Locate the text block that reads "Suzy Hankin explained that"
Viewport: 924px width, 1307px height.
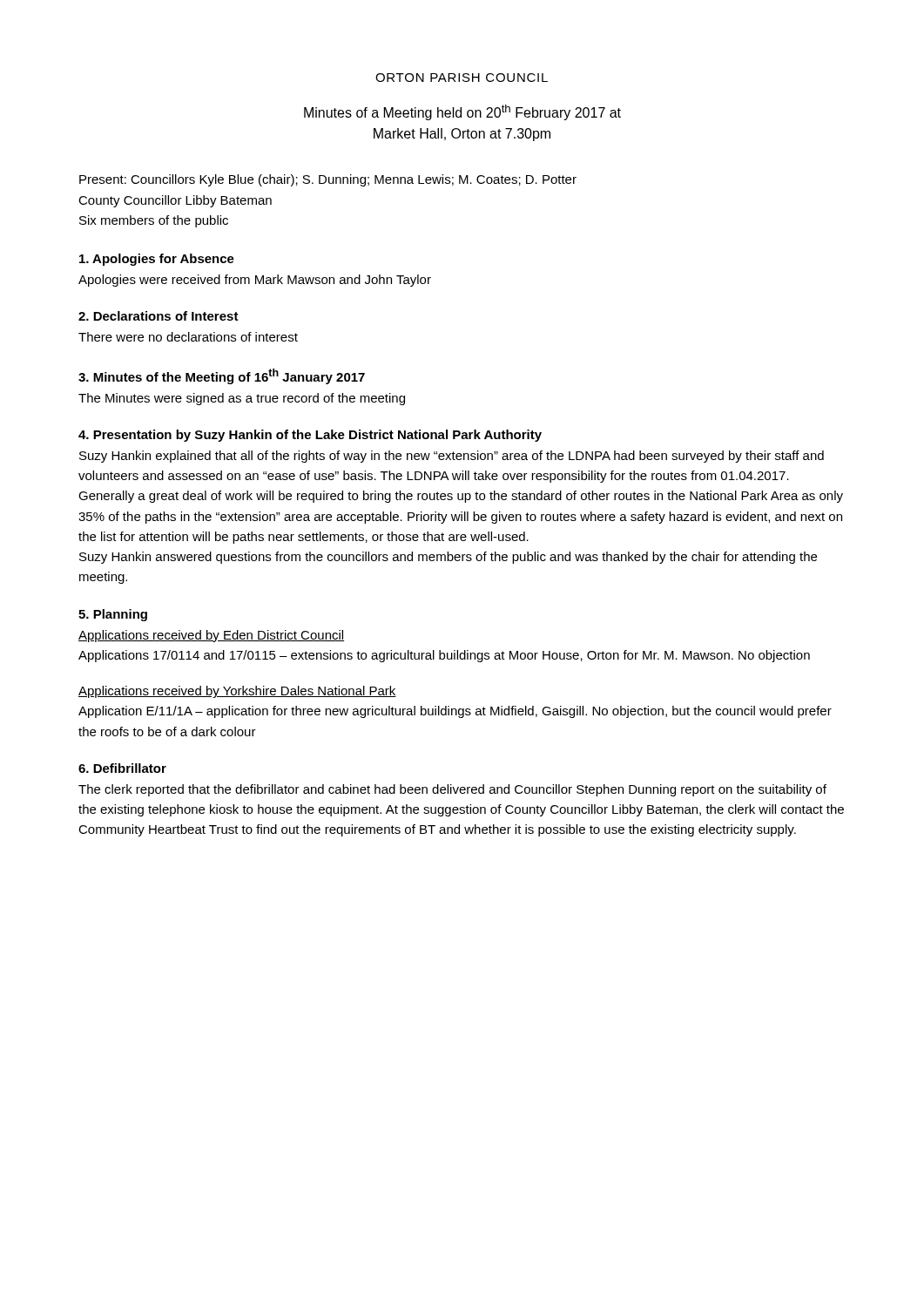click(x=461, y=516)
